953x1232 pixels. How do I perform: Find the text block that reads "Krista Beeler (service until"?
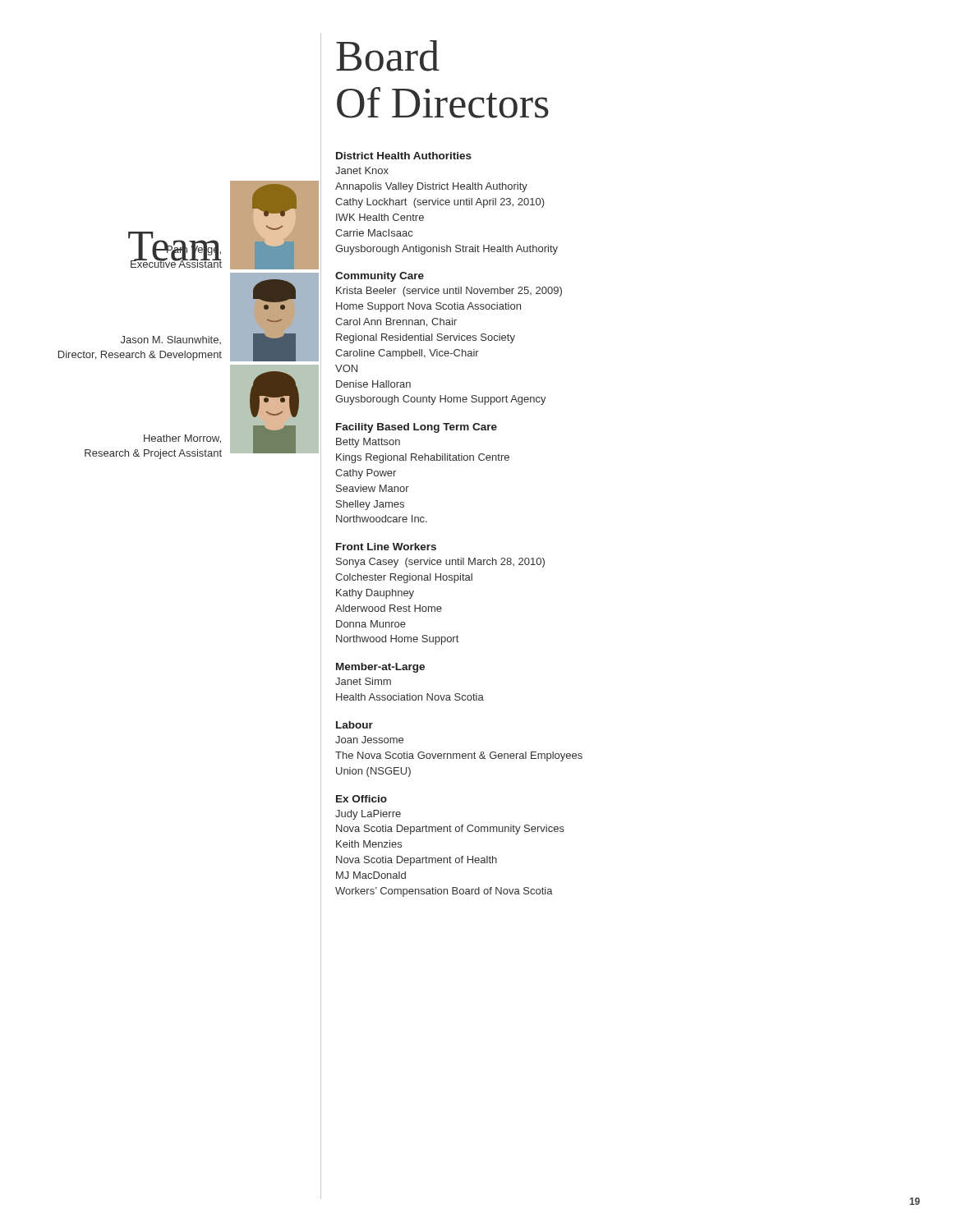coord(449,345)
